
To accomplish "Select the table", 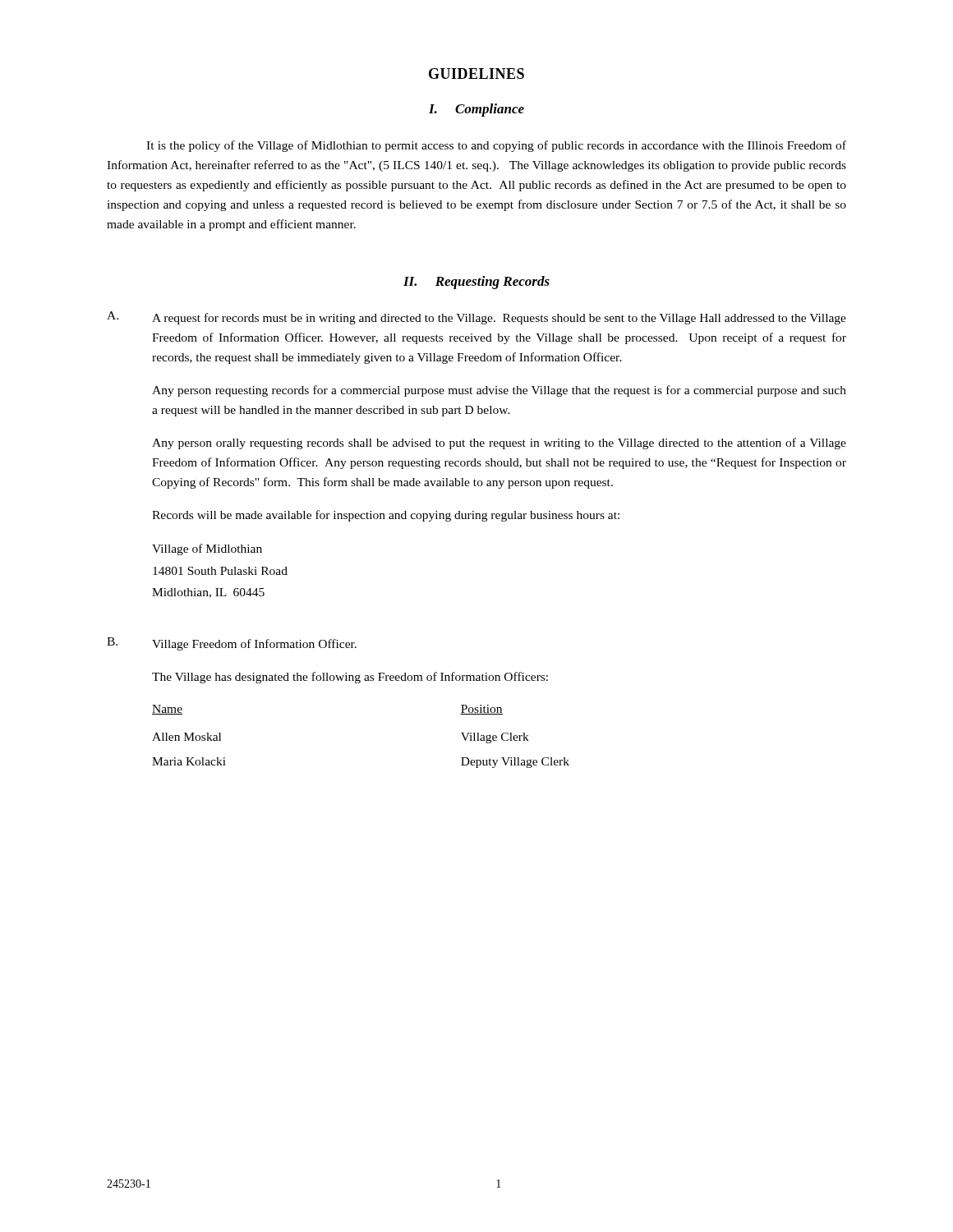I will (x=499, y=738).
